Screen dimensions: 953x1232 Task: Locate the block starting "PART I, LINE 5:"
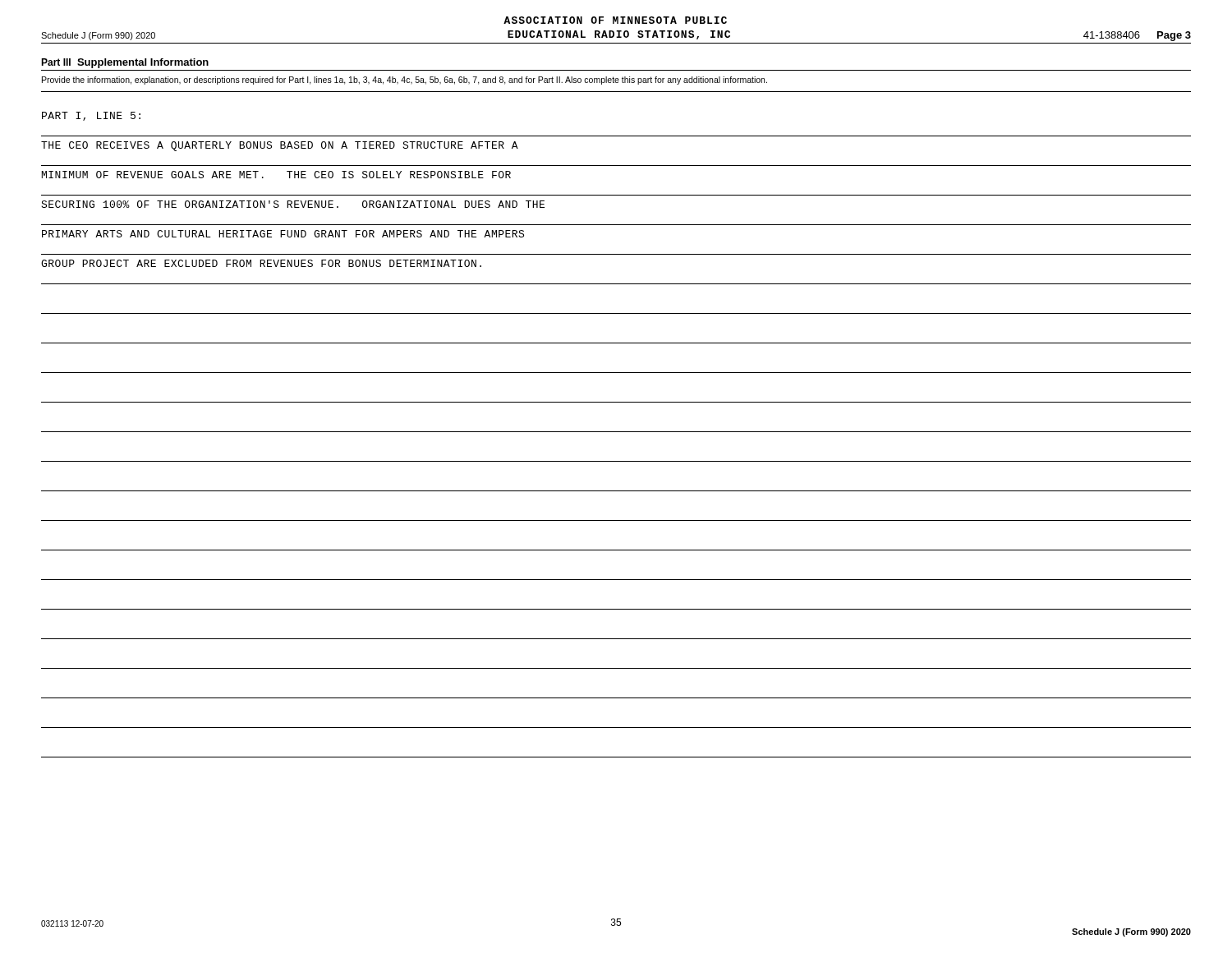92,116
